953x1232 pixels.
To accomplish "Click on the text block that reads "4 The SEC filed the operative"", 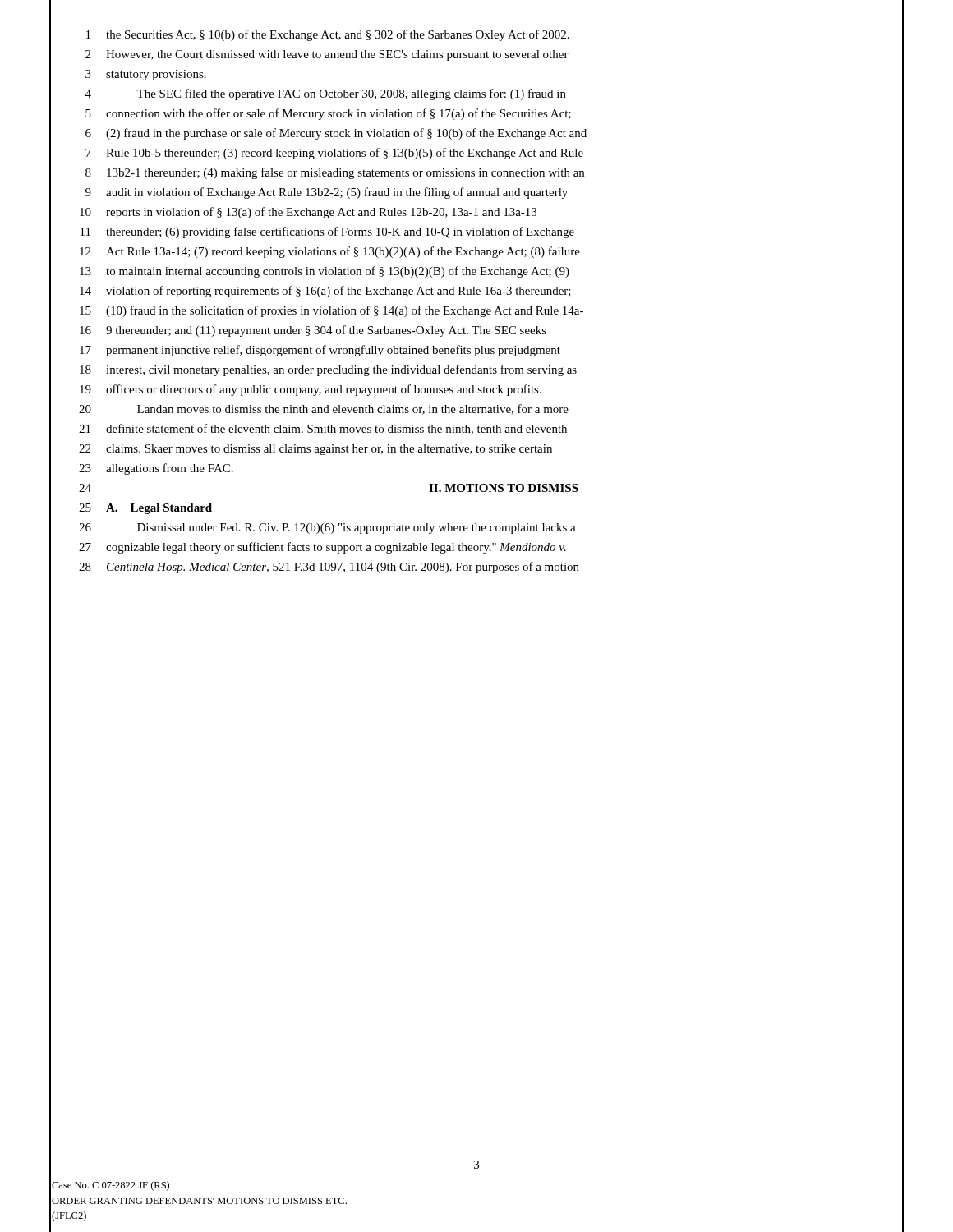I will 476,241.
